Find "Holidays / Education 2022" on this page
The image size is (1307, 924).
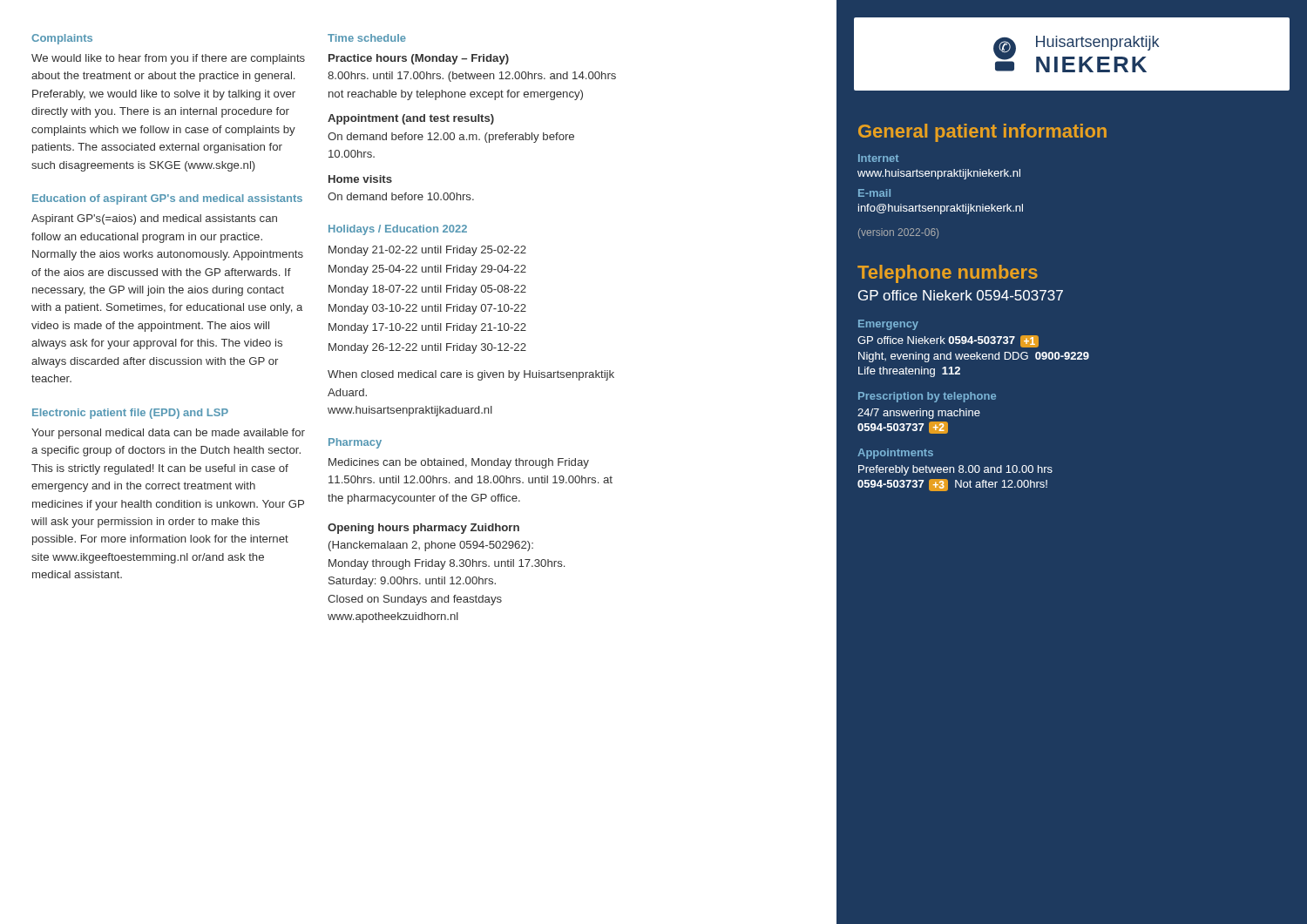(x=474, y=228)
